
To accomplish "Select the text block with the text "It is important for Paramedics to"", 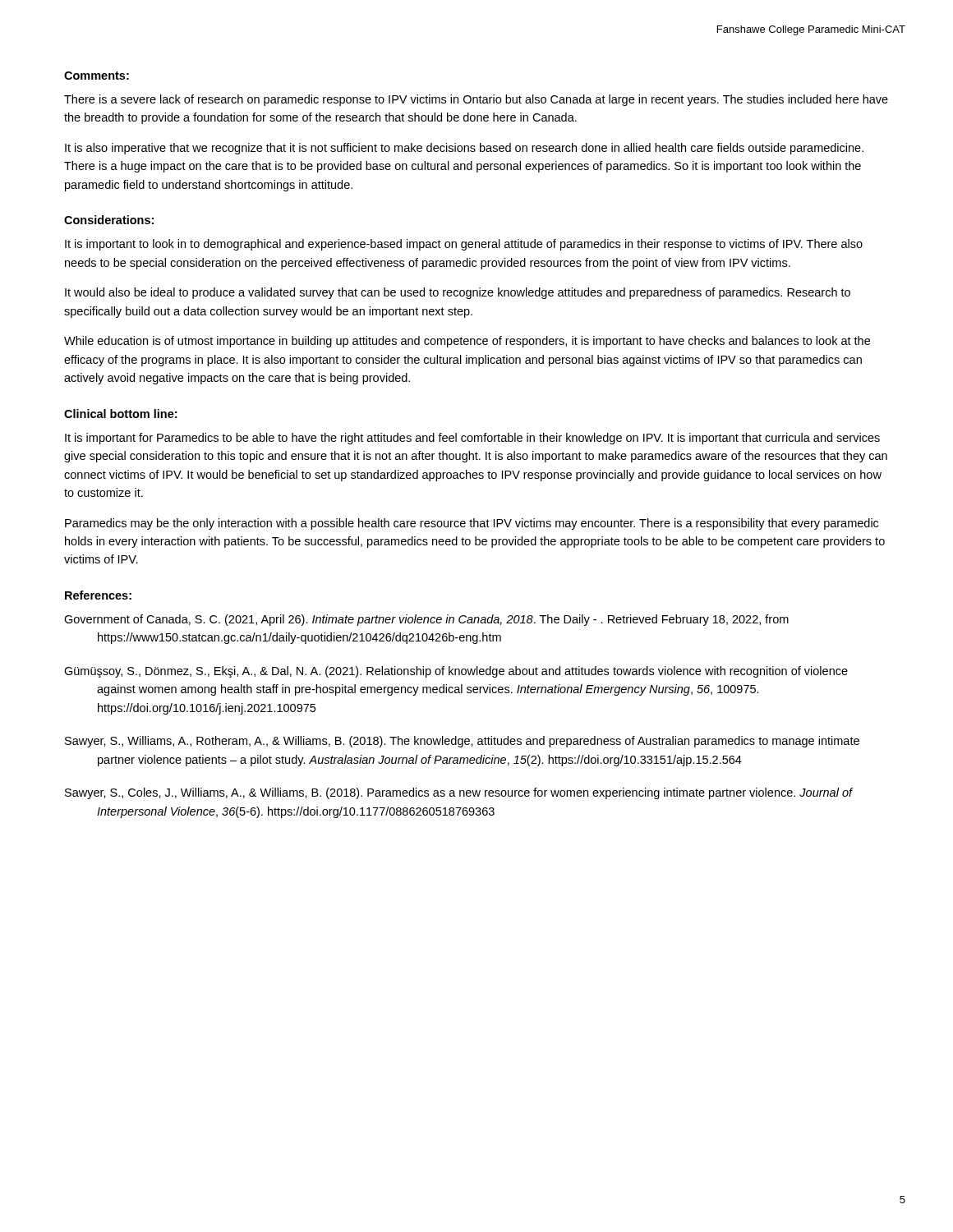I will [476, 465].
